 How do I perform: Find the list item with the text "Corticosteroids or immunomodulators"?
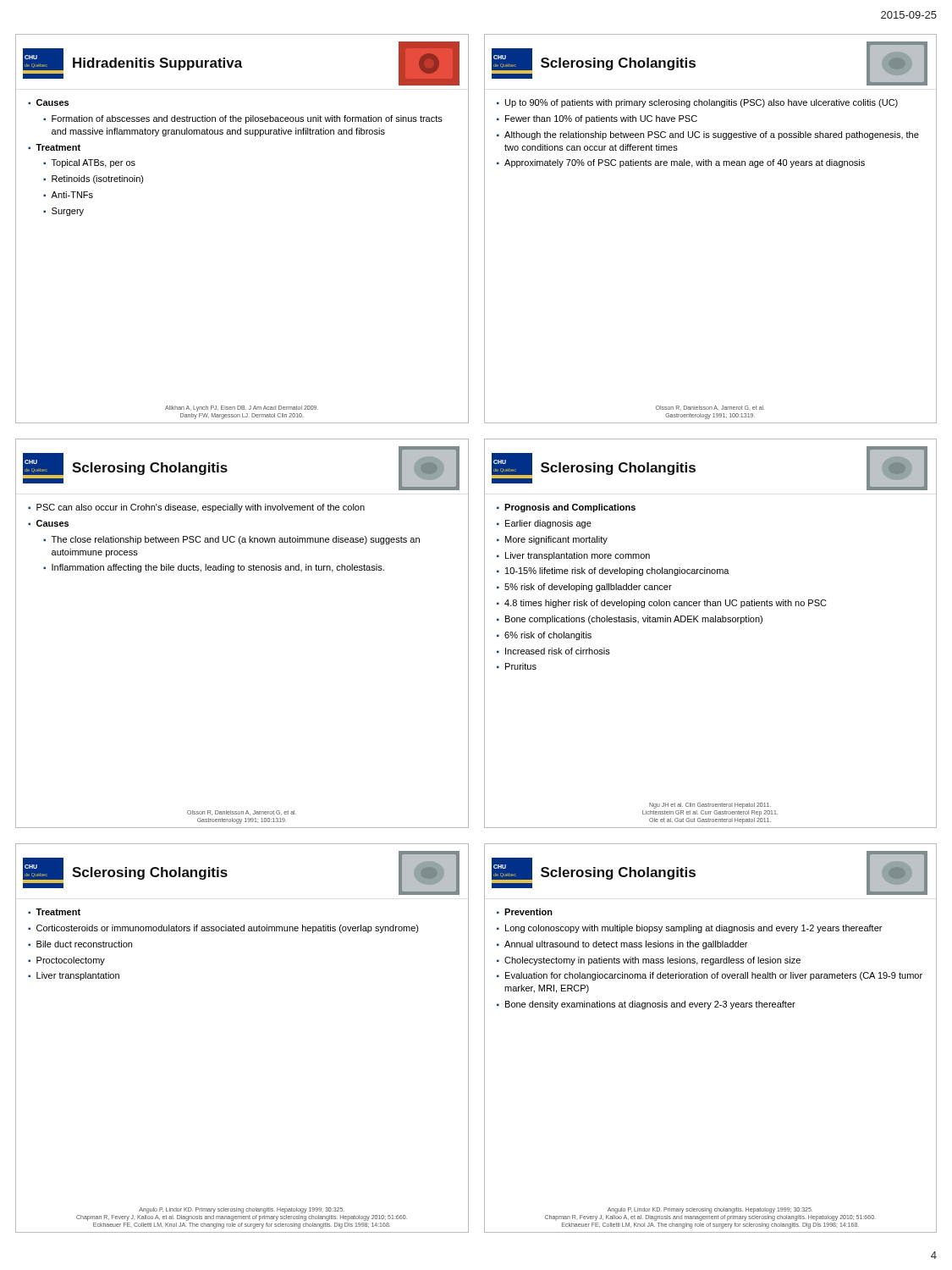click(x=227, y=928)
